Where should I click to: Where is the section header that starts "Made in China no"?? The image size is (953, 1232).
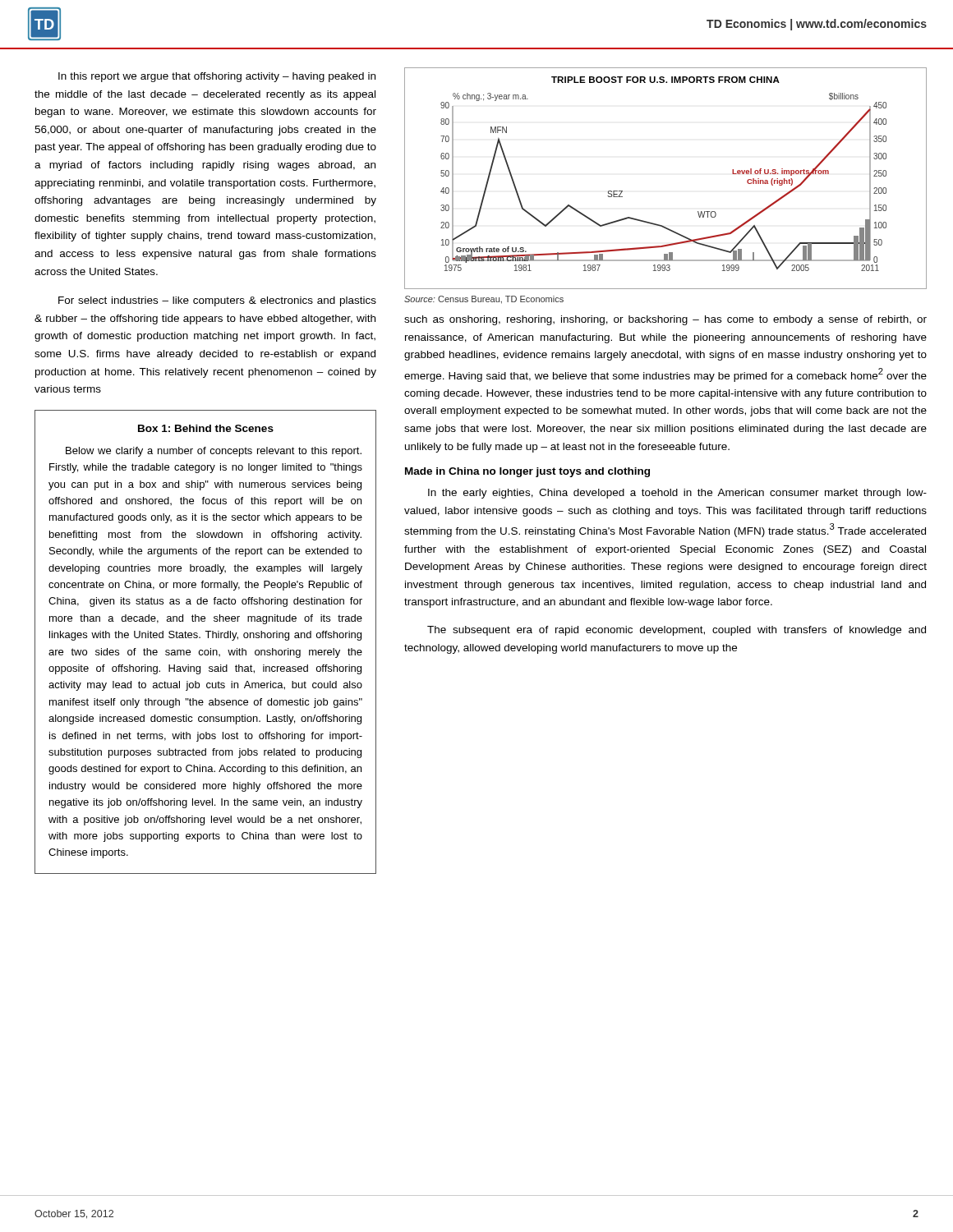(x=527, y=471)
